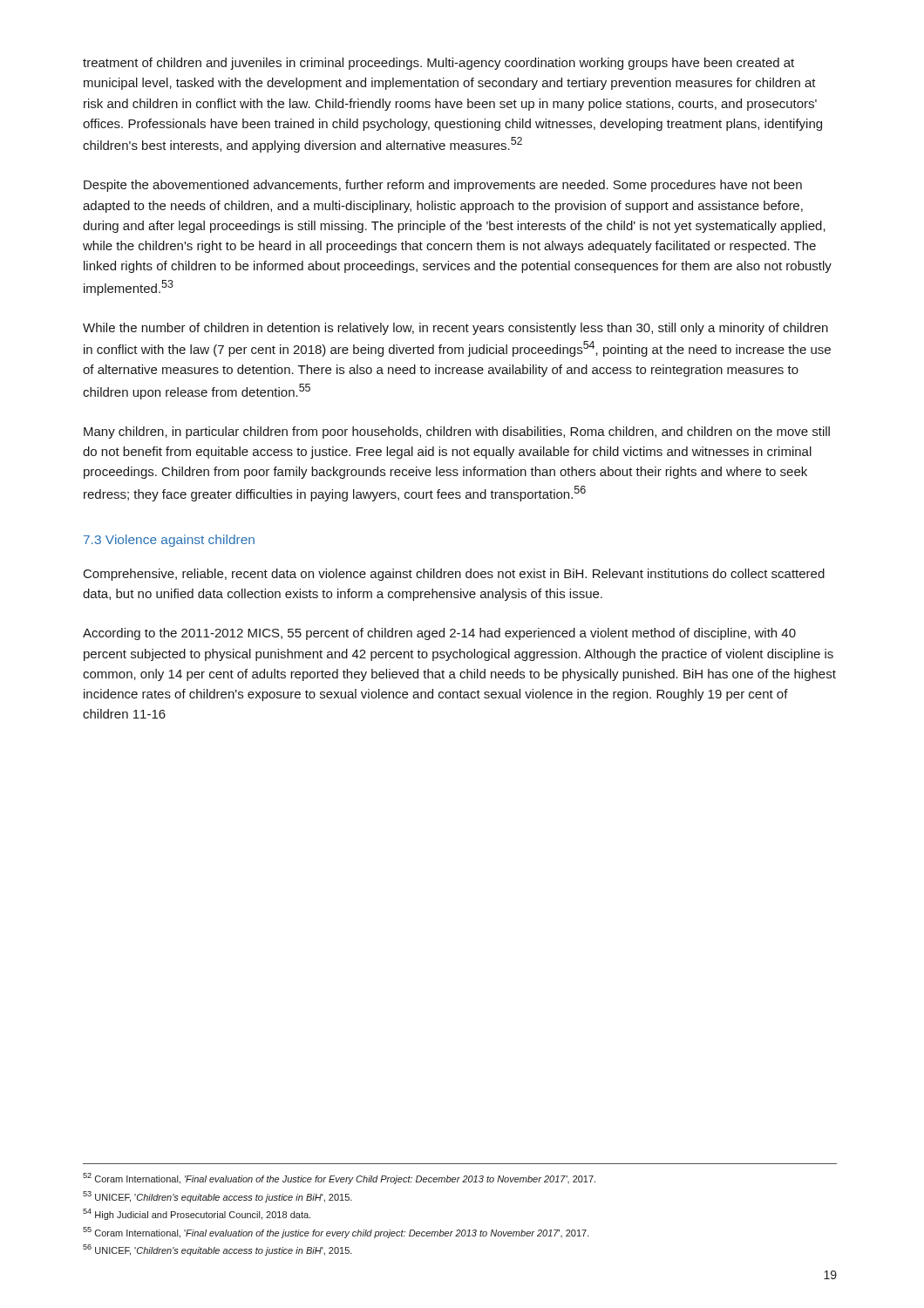This screenshot has height=1308, width=924.
Task: Find the section header containing "7.3 Violence against children"
Action: 169,539
